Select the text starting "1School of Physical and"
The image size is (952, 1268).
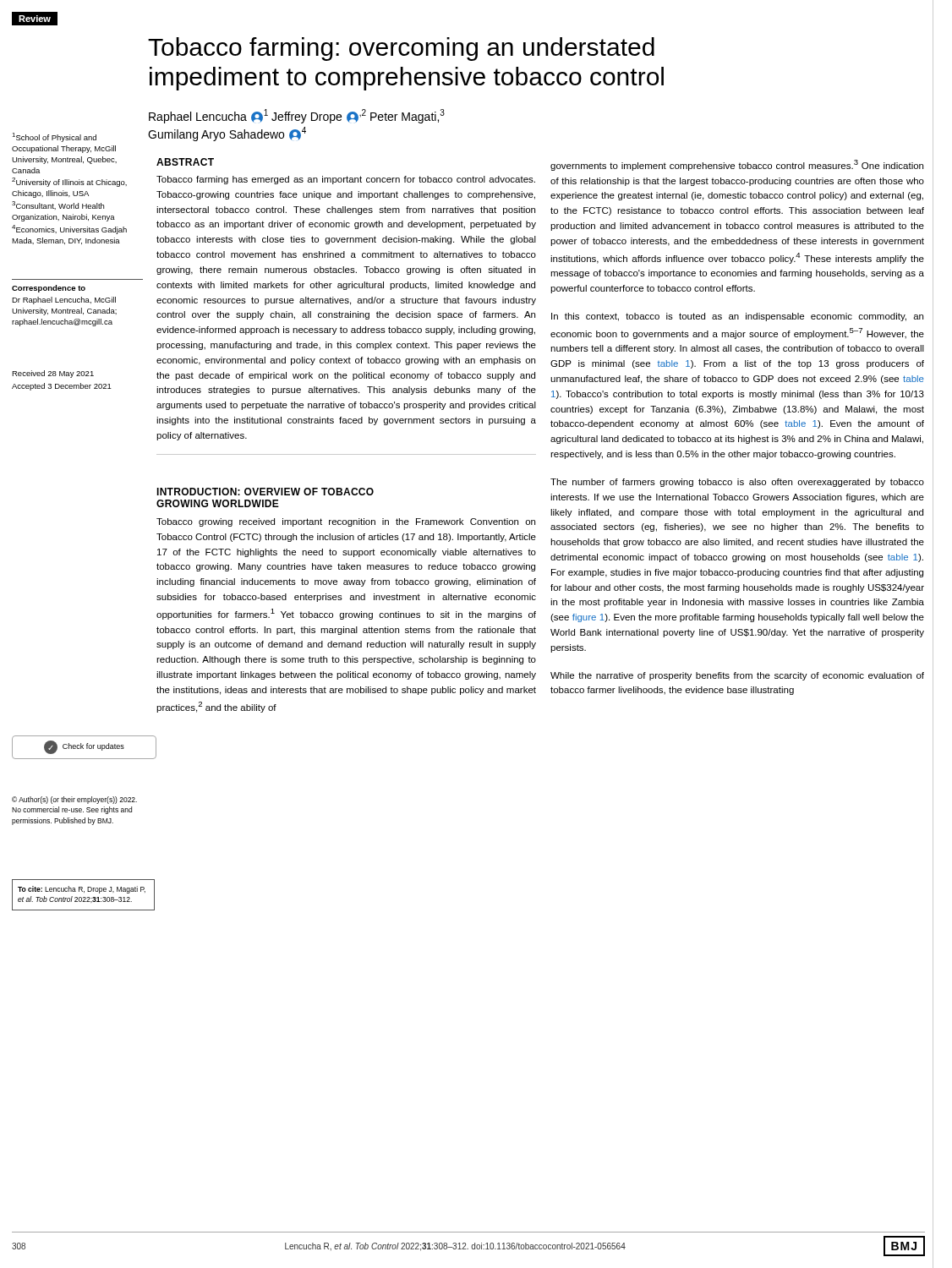[69, 188]
